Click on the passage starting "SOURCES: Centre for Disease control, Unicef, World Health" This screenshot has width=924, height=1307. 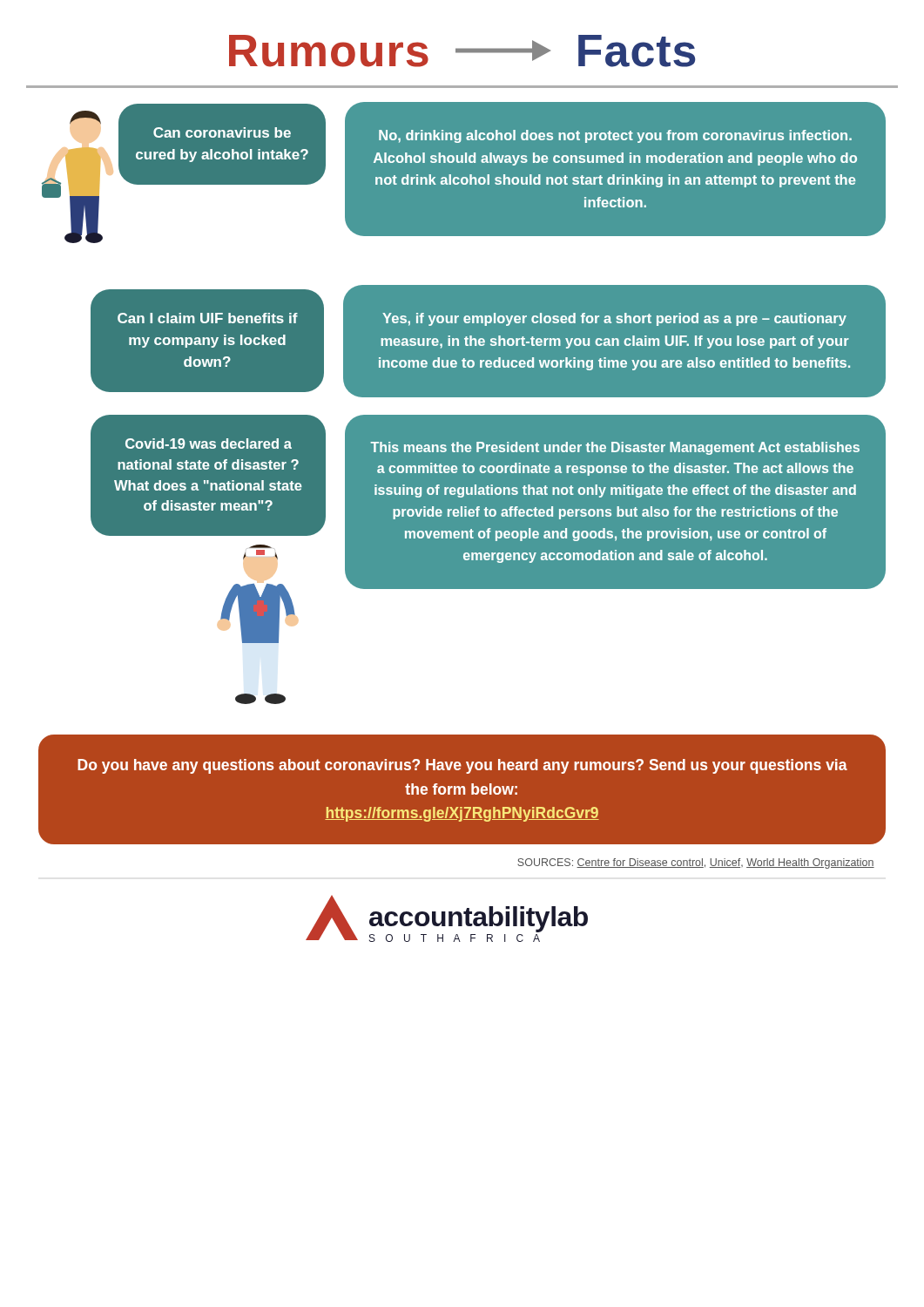pyautogui.click(x=697, y=862)
